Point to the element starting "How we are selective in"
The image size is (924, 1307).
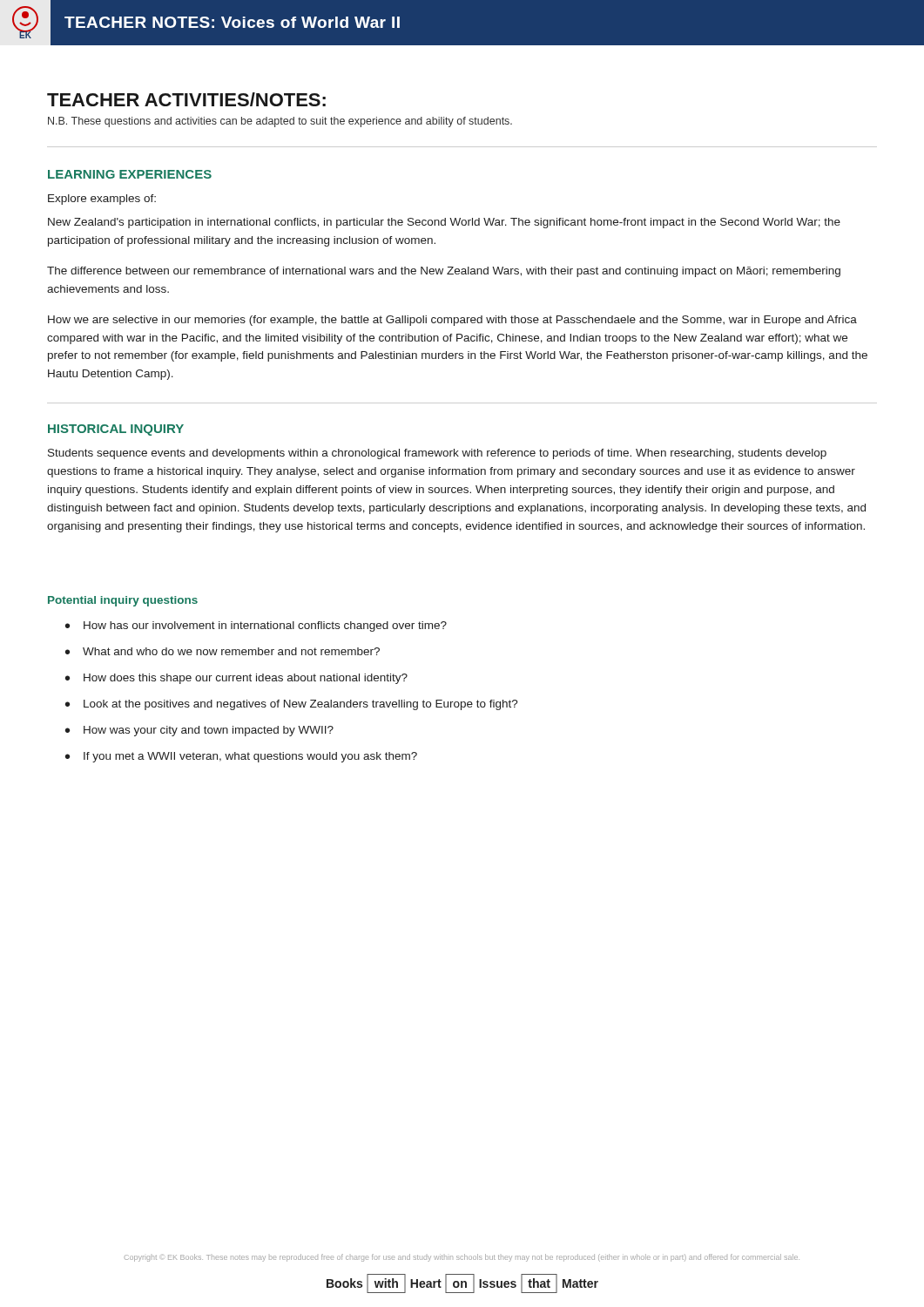[x=457, y=346]
